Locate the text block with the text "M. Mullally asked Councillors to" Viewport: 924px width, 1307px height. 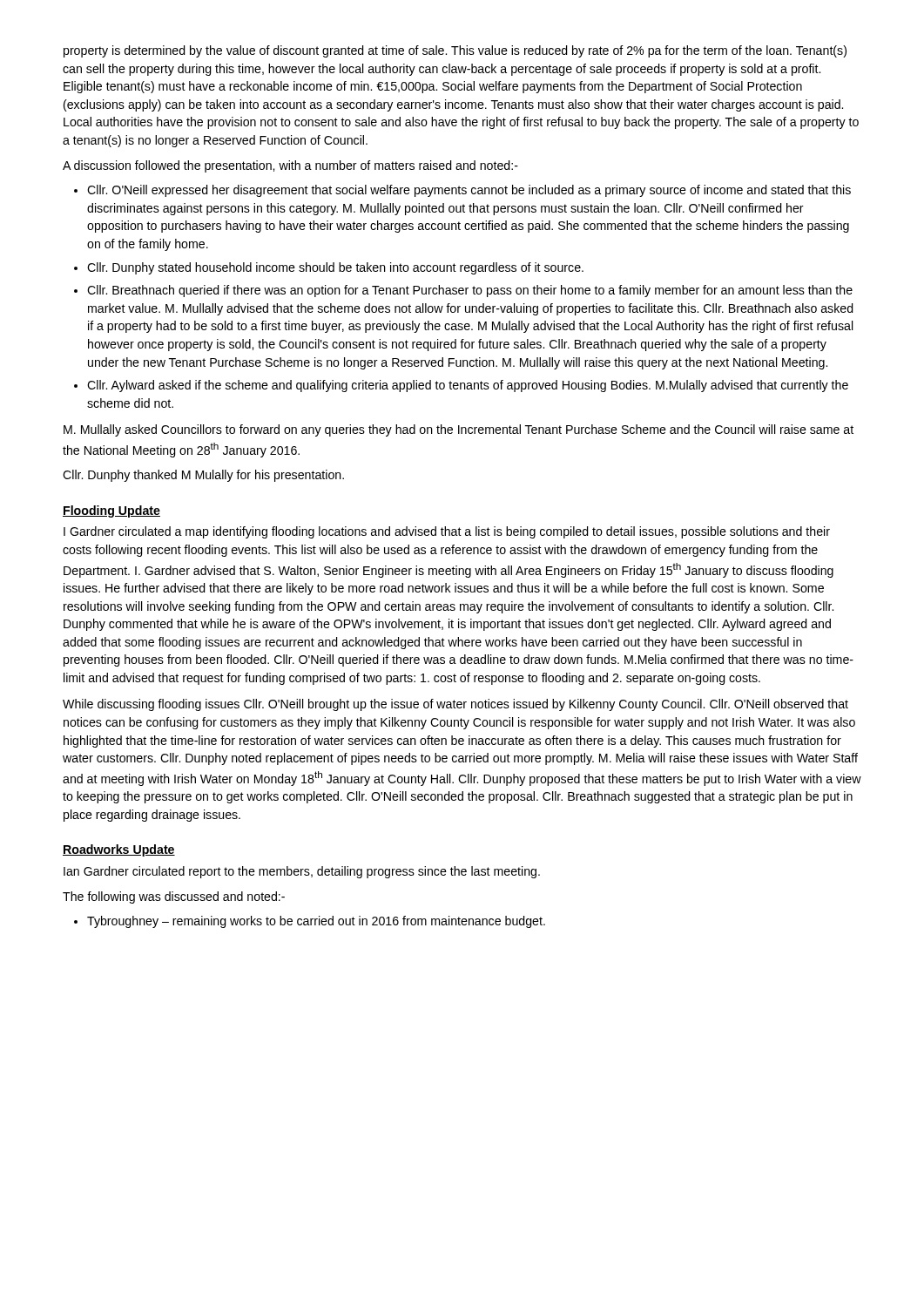tap(459, 430)
